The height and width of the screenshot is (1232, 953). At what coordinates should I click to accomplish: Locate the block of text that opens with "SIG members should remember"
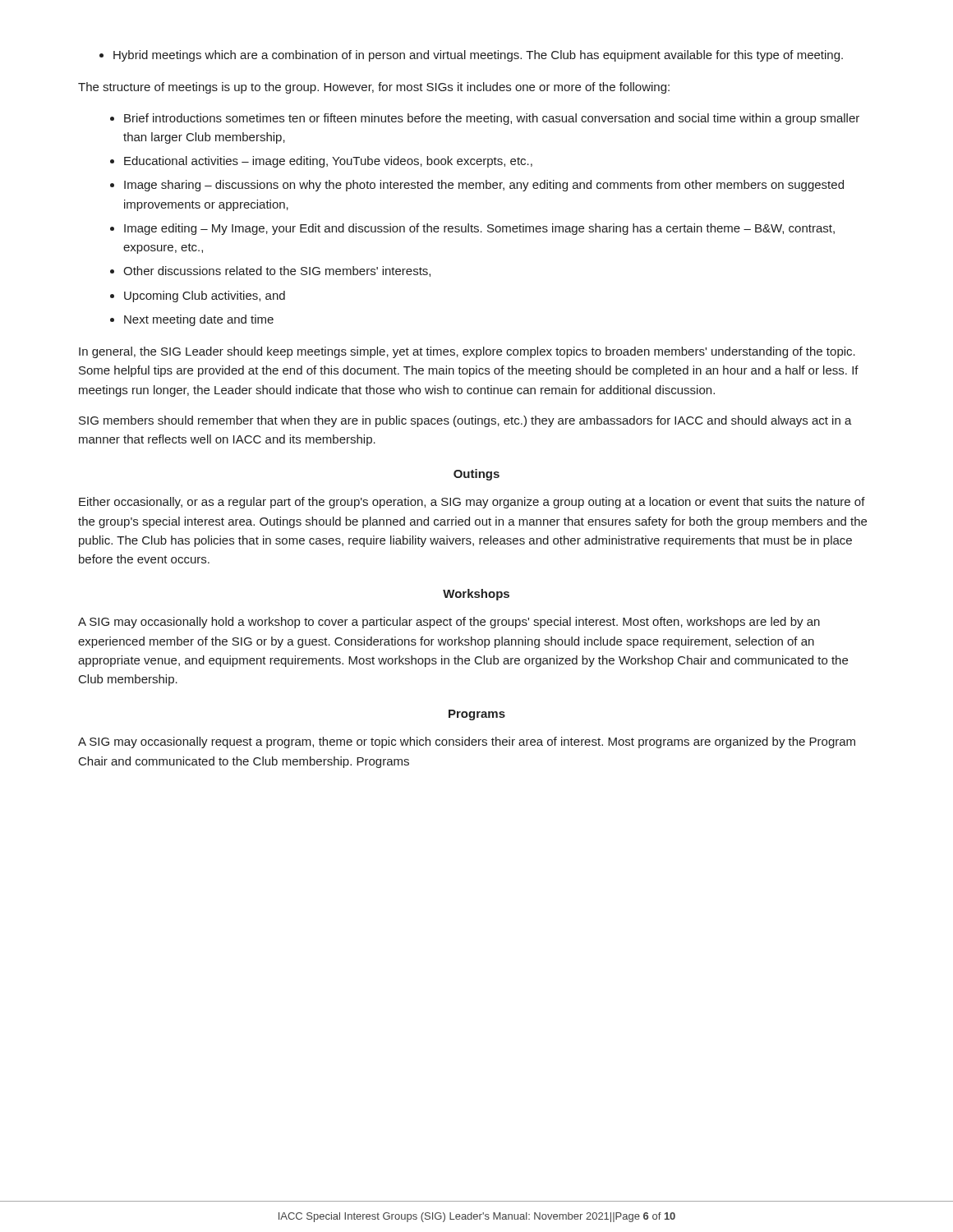pyautogui.click(x=476, y=430)
